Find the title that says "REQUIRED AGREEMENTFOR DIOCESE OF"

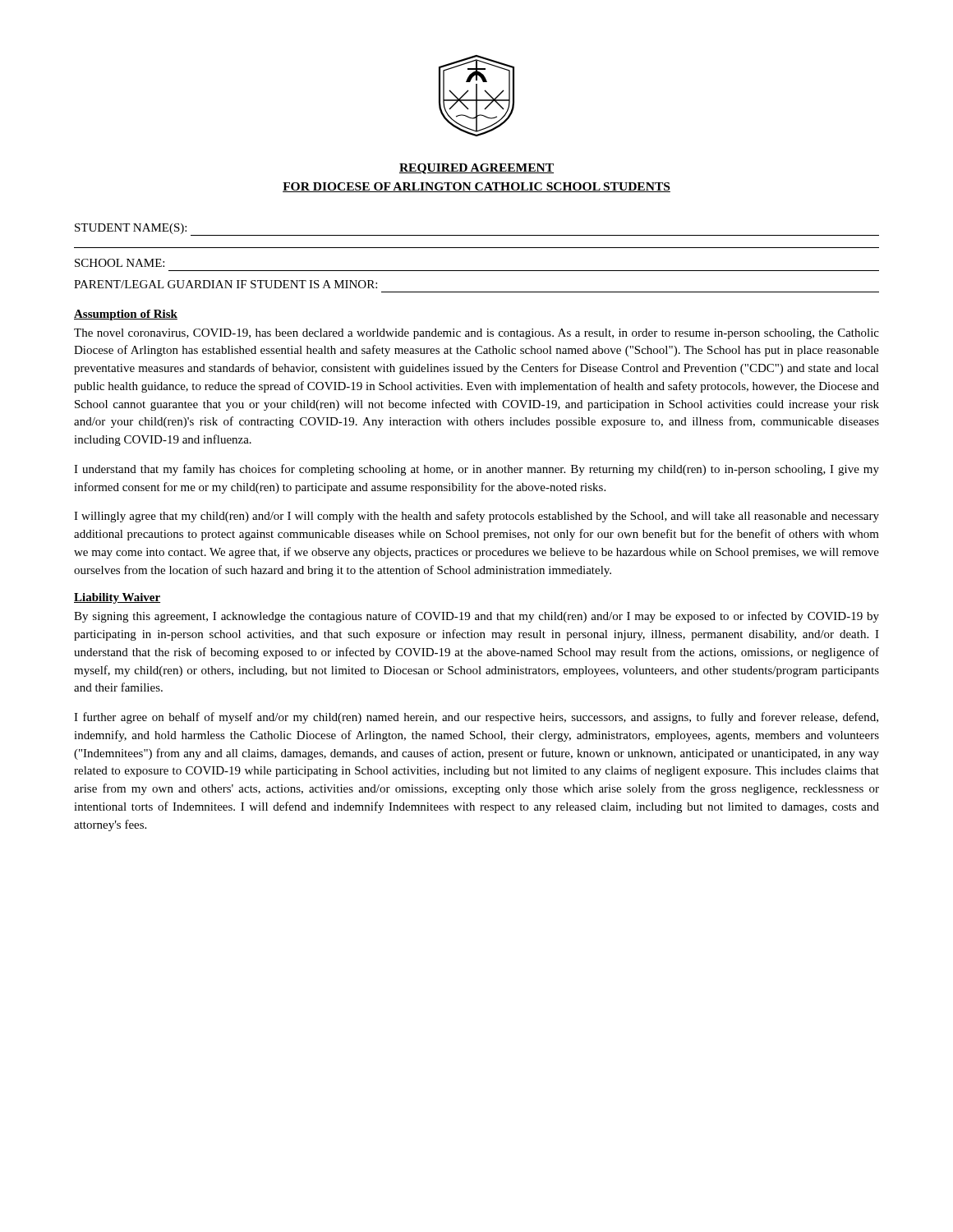tap(476, 177)
